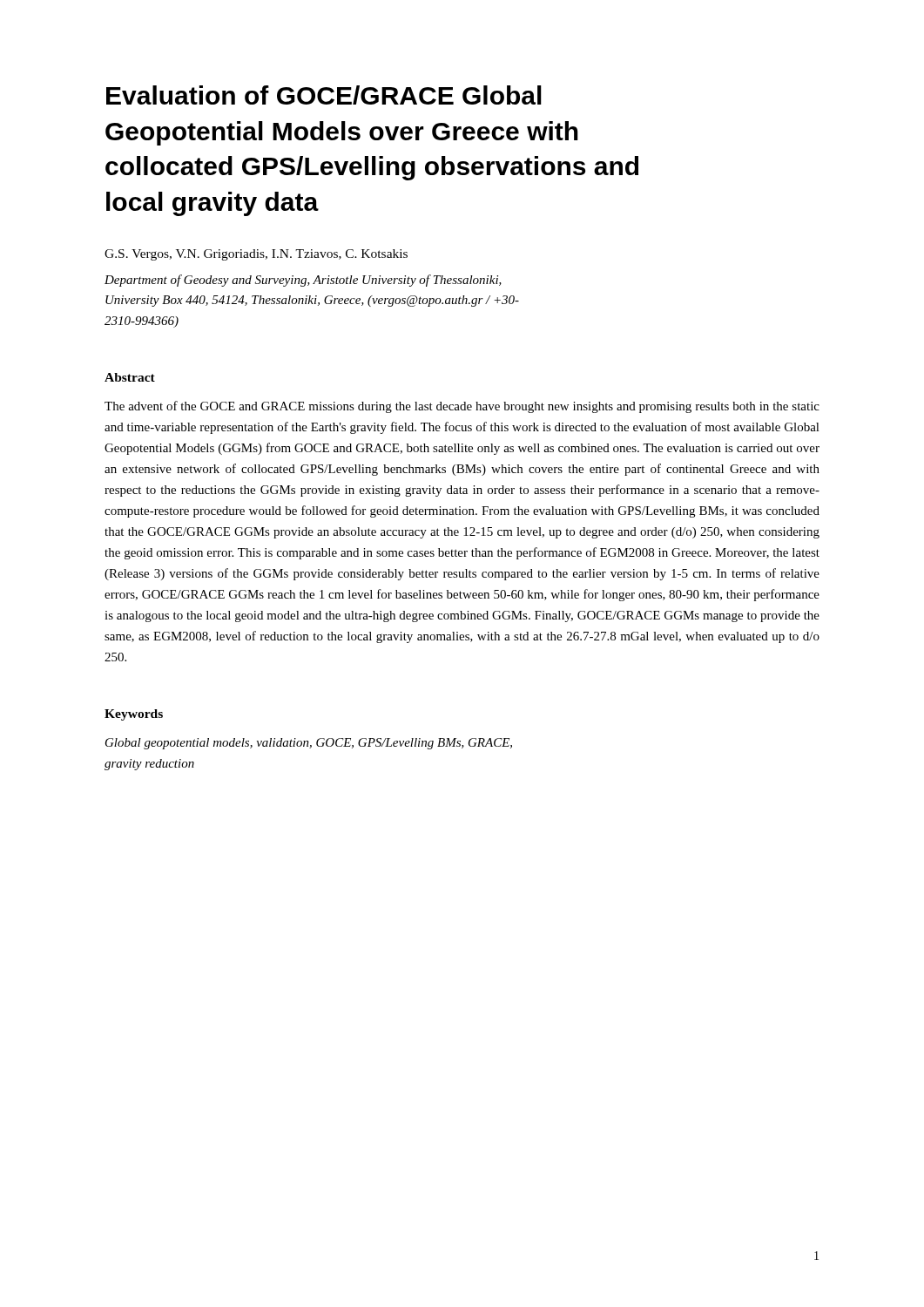Select the text that says "G.S. Vergos, V.N. Grigoriadis, I.N. Tziavos, C. Kotsakis"
The width and height of the screenshot is (924, 1307).
pos(256,253)
